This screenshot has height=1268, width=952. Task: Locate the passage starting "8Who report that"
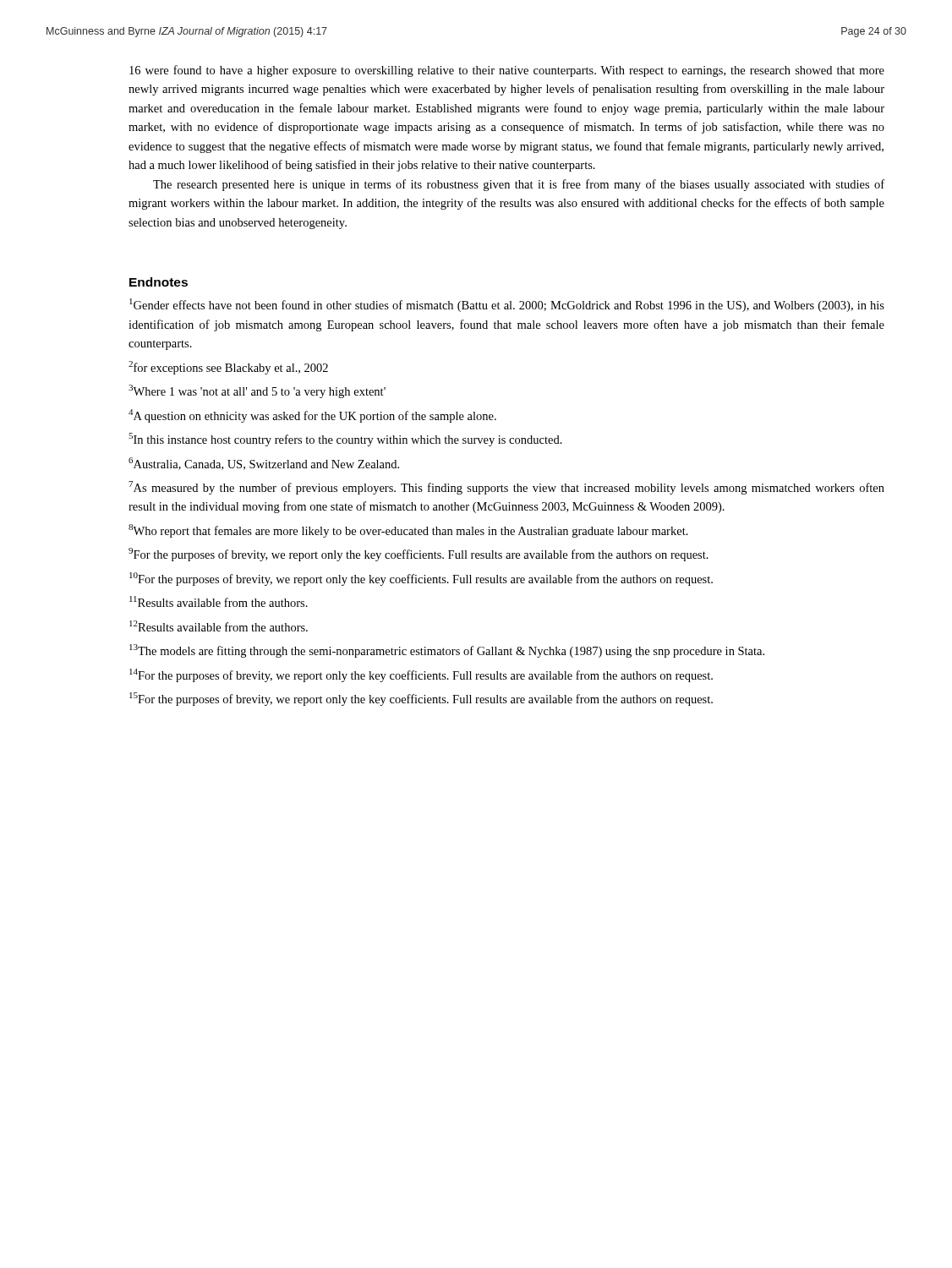[x=506, y=531]
